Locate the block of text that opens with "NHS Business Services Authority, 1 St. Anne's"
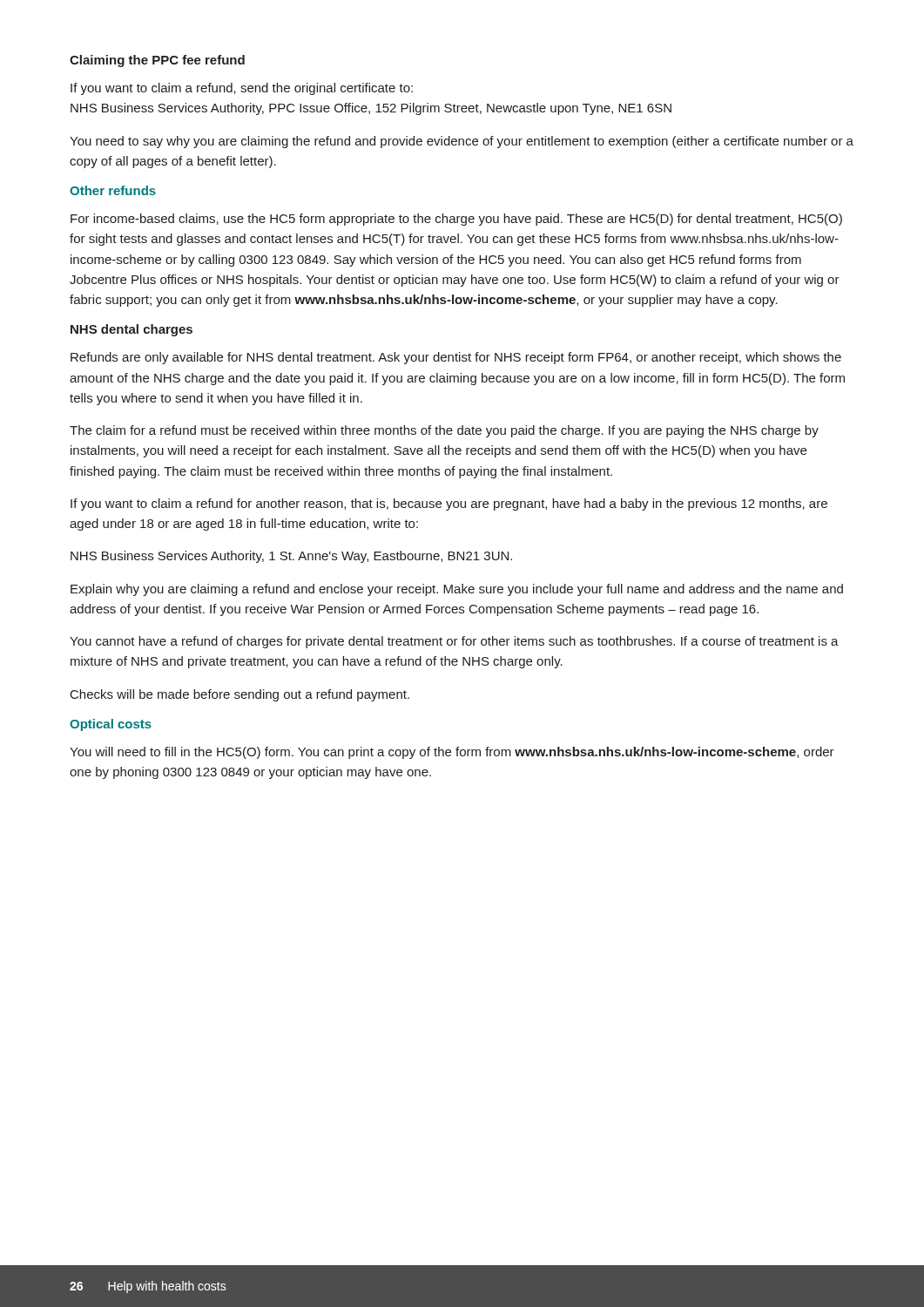 [x=292, y=556]
